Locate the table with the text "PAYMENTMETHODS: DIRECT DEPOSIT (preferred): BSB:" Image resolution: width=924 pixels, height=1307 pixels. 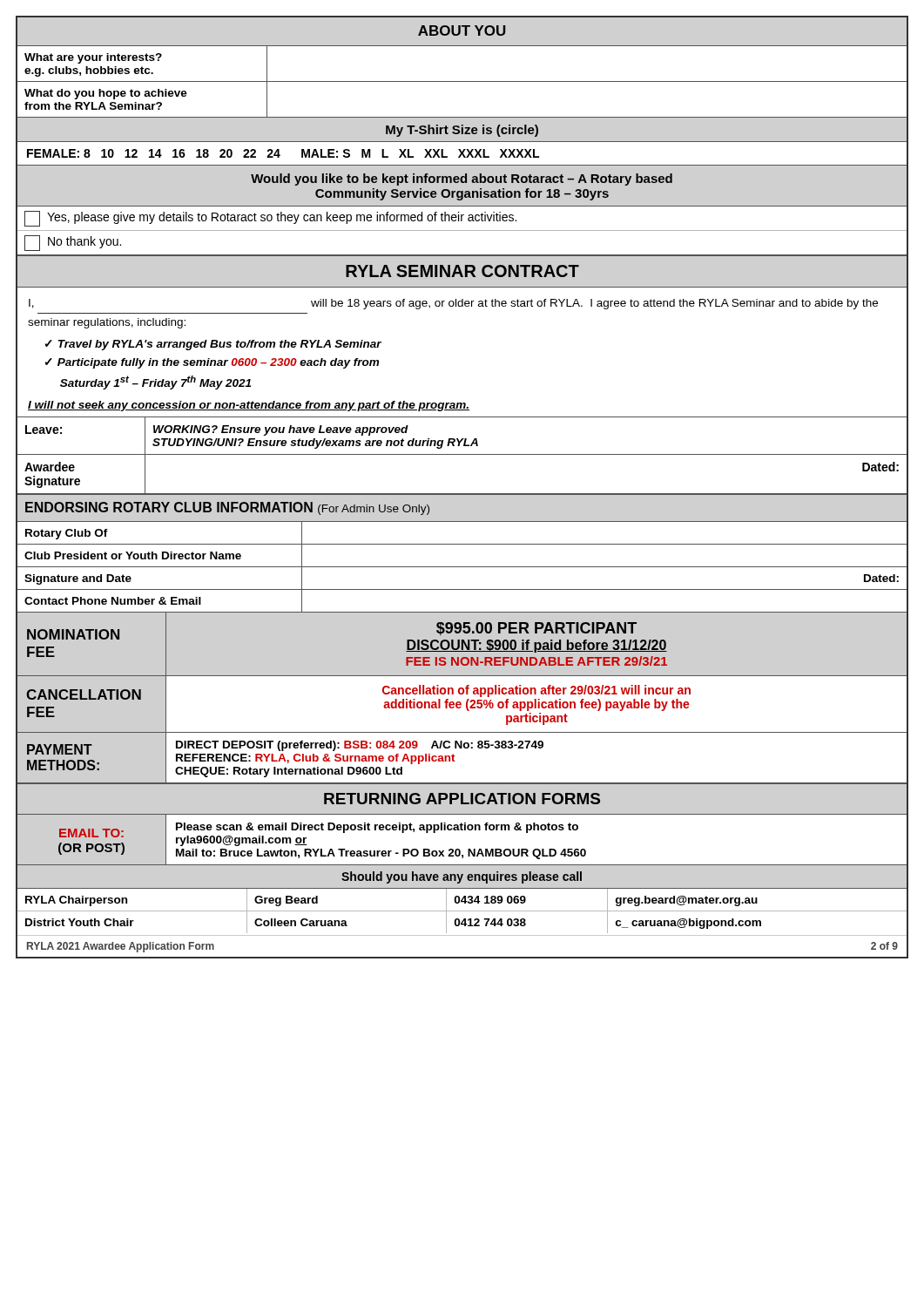(462, 758)
